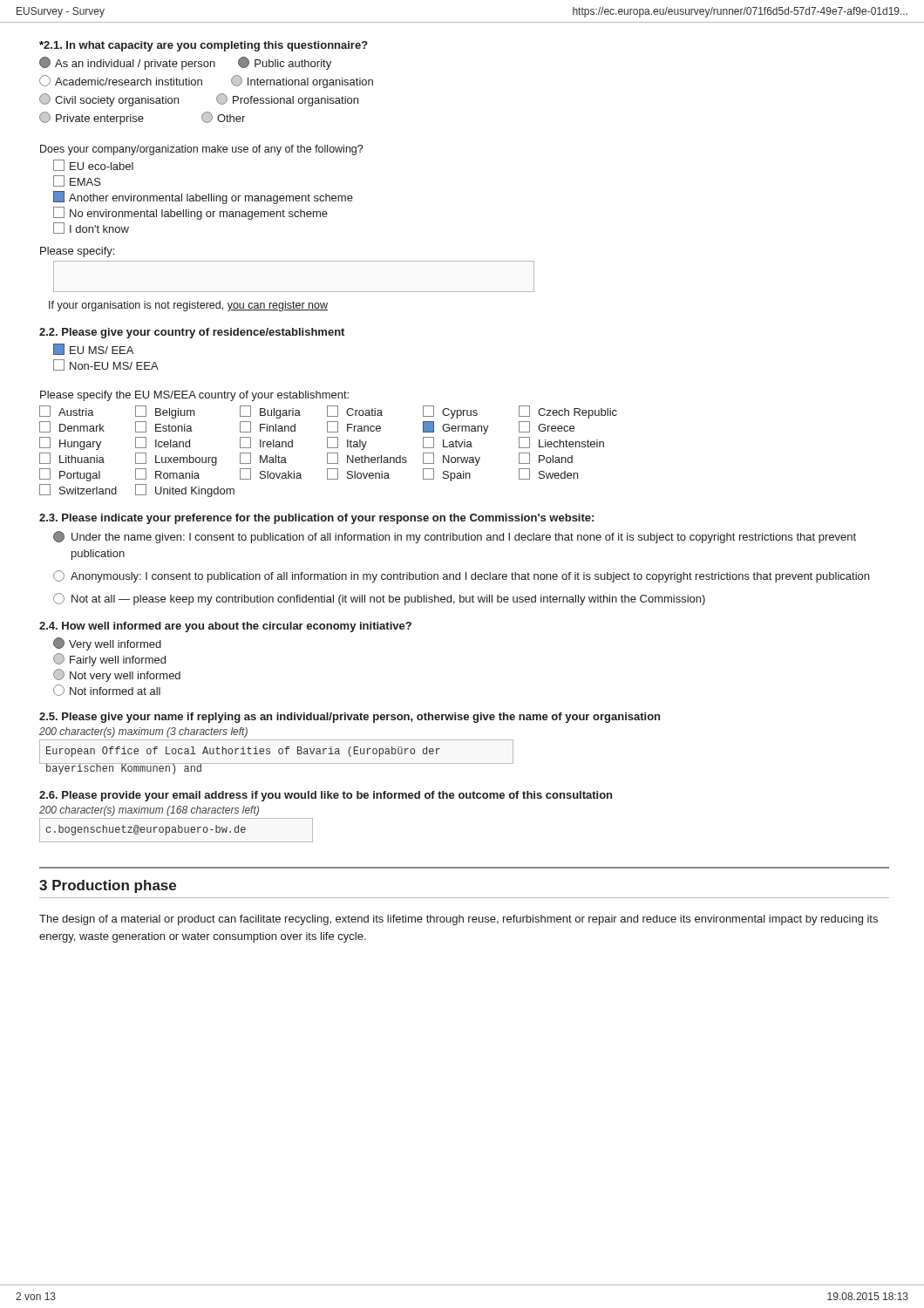This screenshot has height=1308, width=924.
Task: Locate the section header that opens with "*2.1. In what capacity"
Action: 204,46
